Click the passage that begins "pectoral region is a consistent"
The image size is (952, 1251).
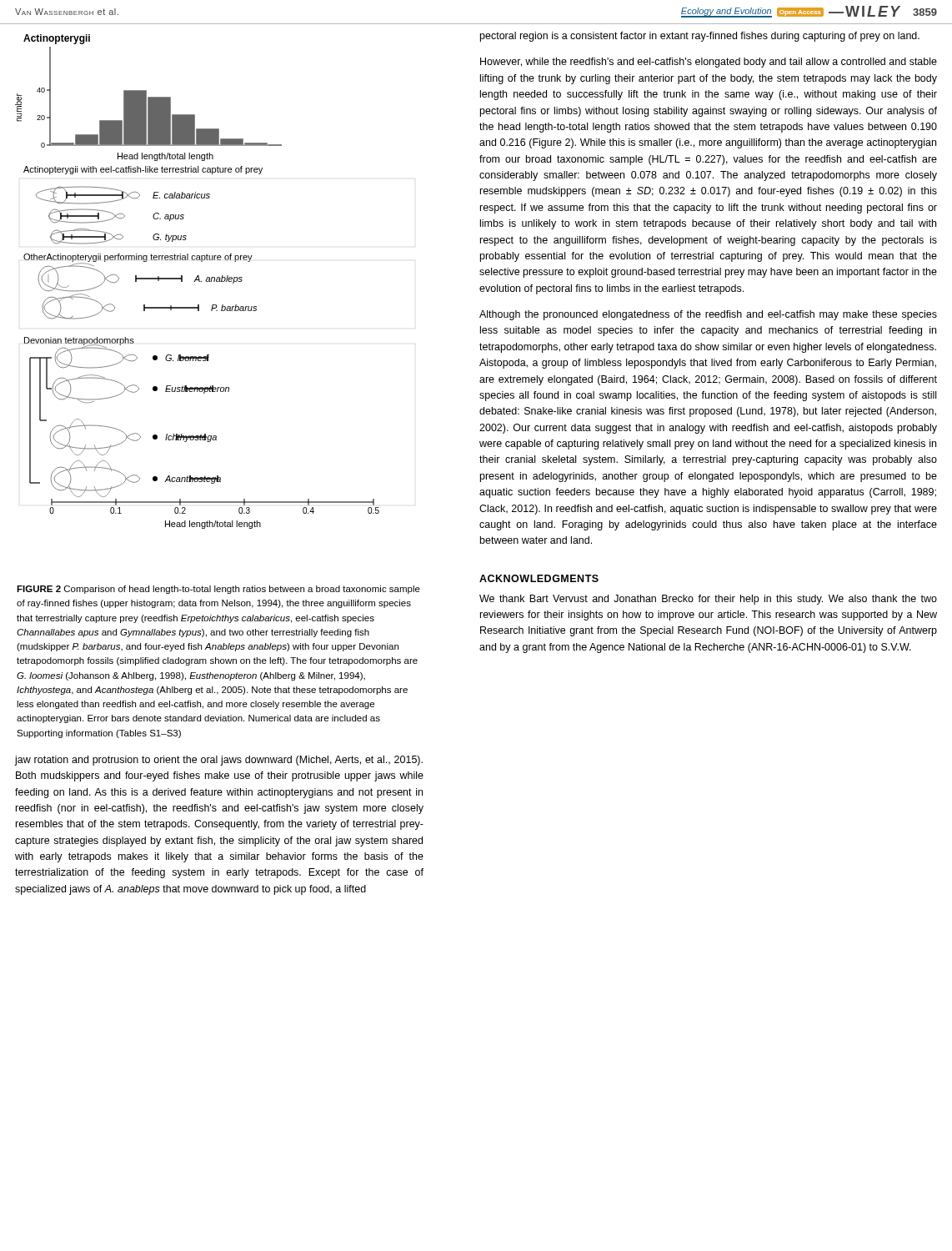(x=700, y=36)
